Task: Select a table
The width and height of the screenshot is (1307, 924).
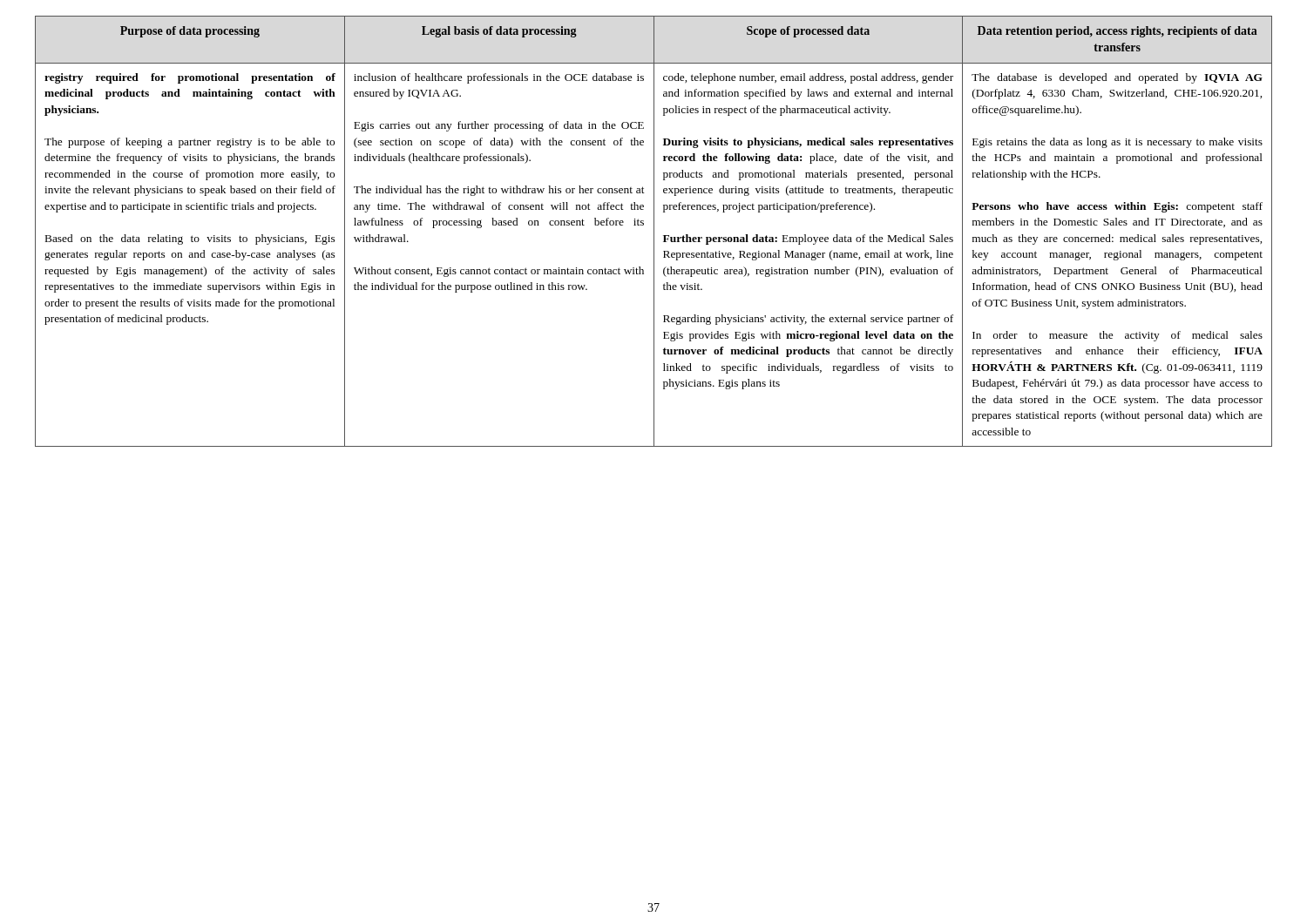Action: [x=654, y=231]
